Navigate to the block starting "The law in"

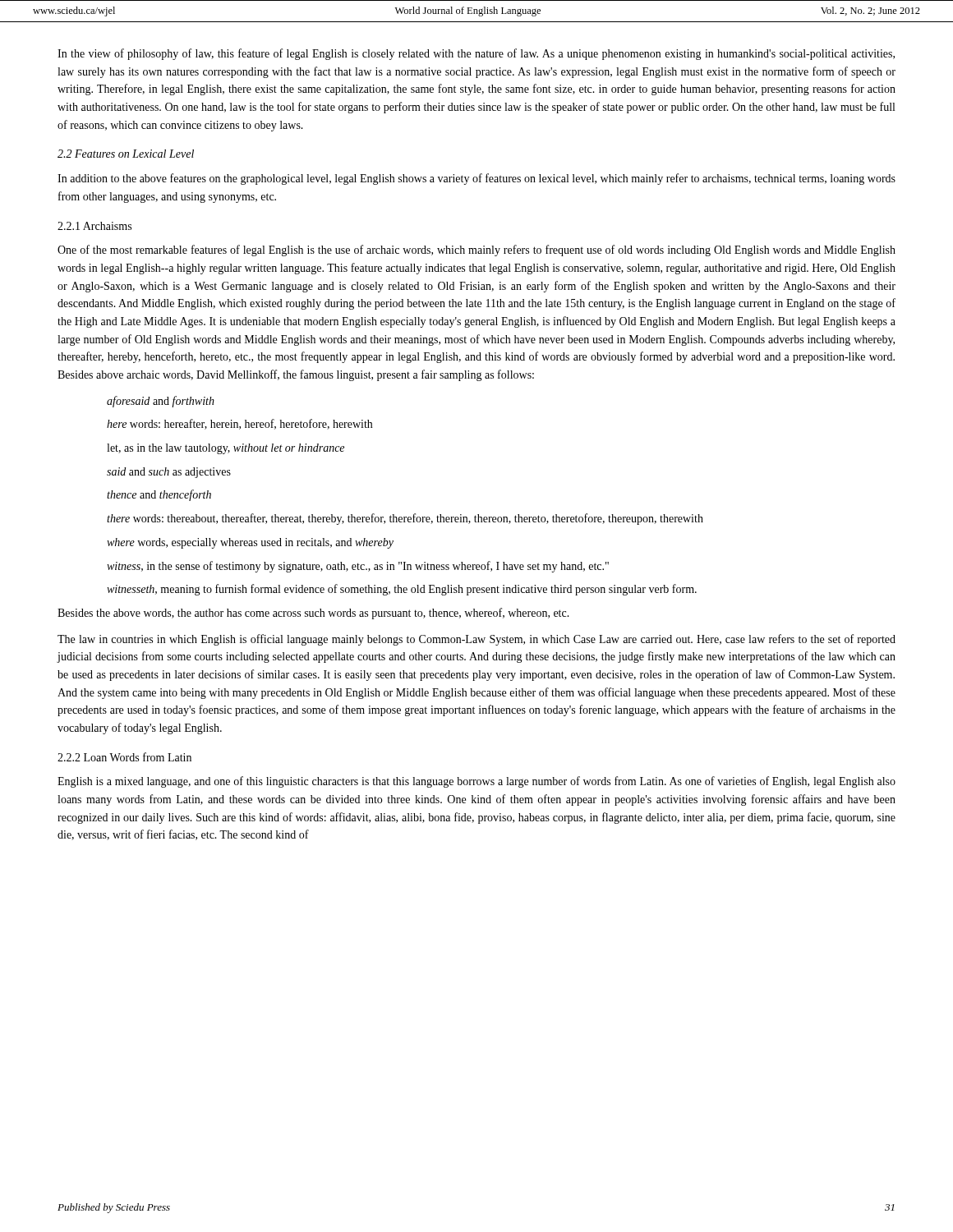click(x=476, y=684)
